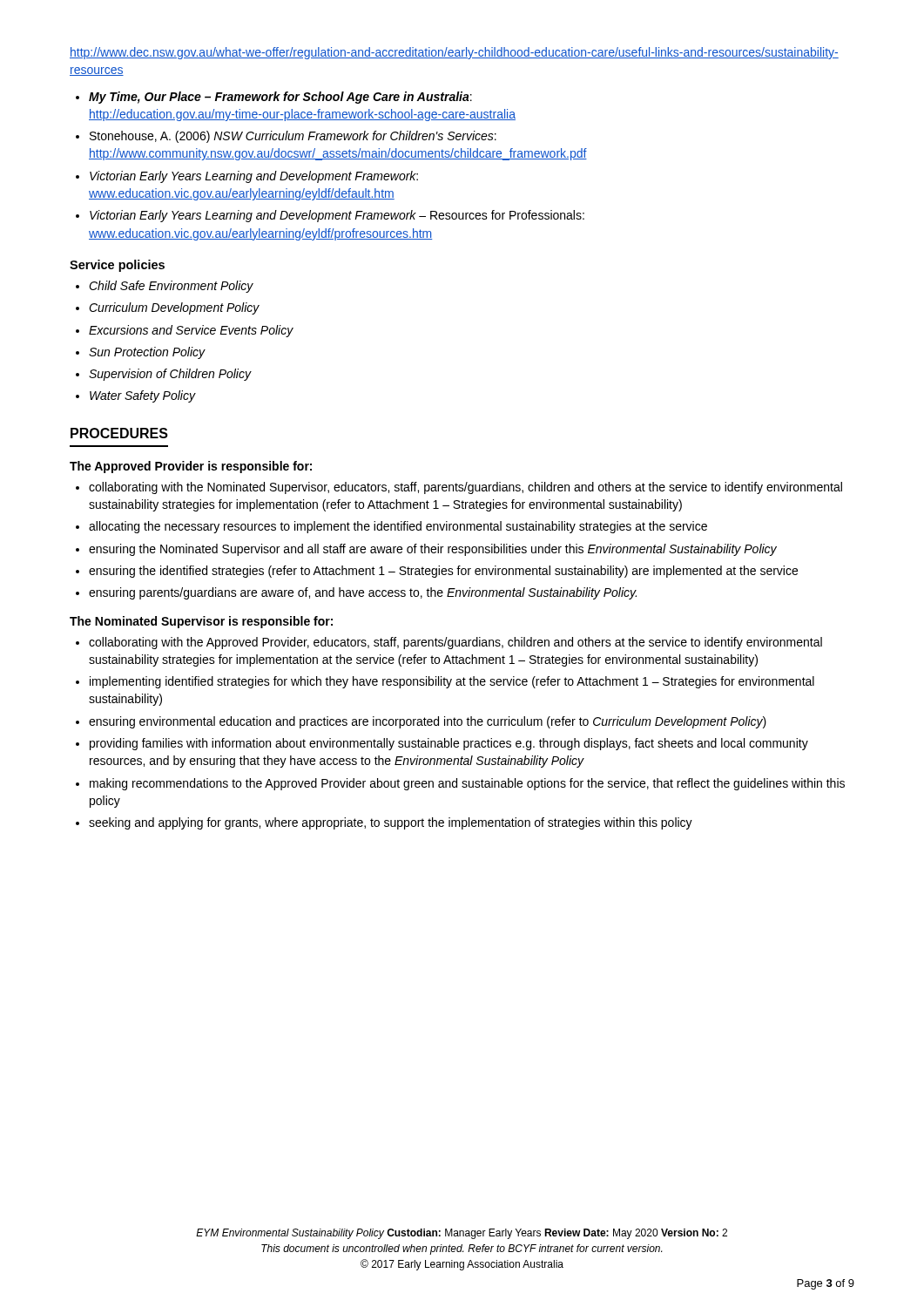Find the block on this page that starts "Excursions and Service"
Image resolution: width=924 pixels, height=1307 pixels.
coord(191,330)
